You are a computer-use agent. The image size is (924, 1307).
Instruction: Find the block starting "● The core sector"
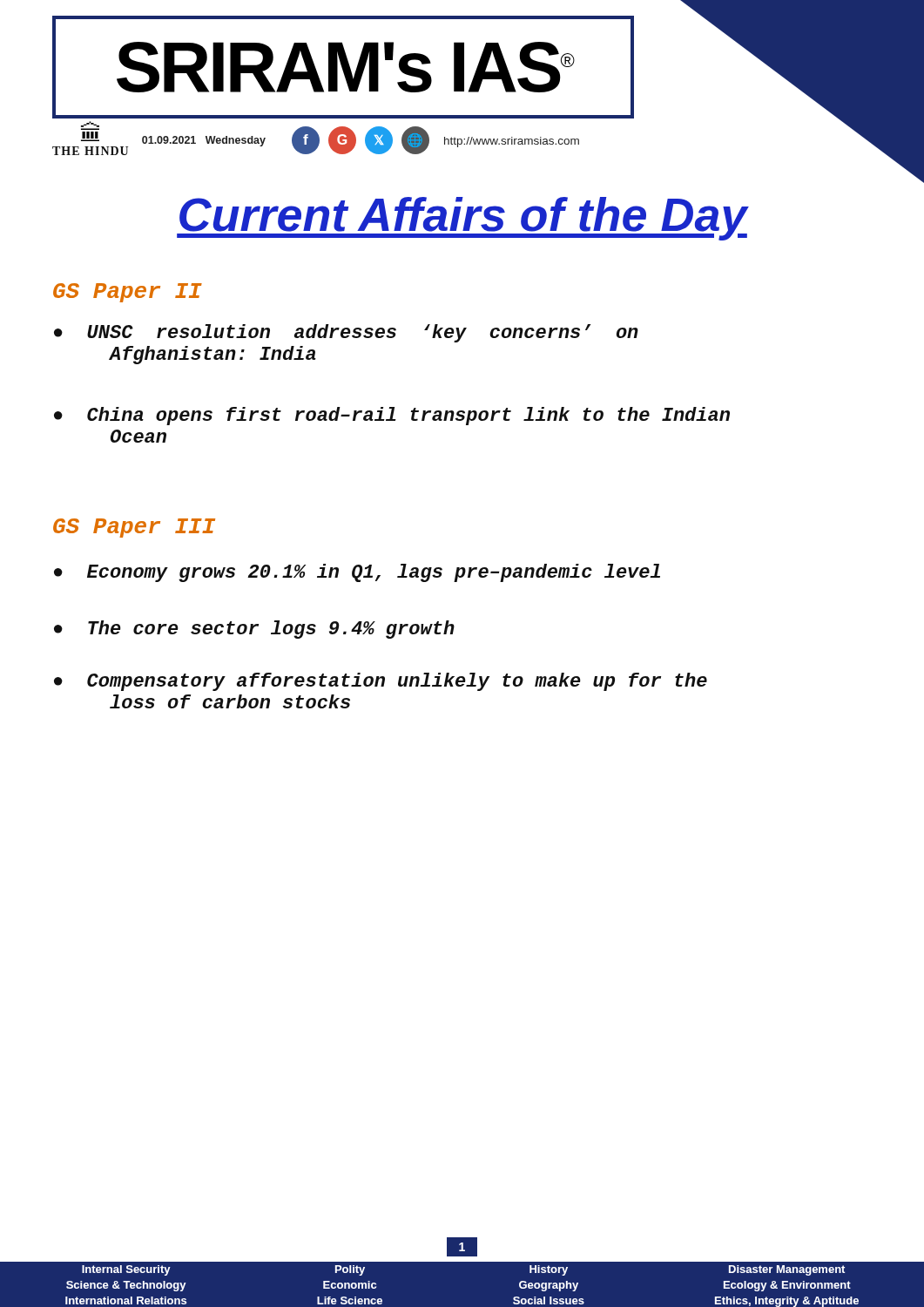(x=253, y=630)
